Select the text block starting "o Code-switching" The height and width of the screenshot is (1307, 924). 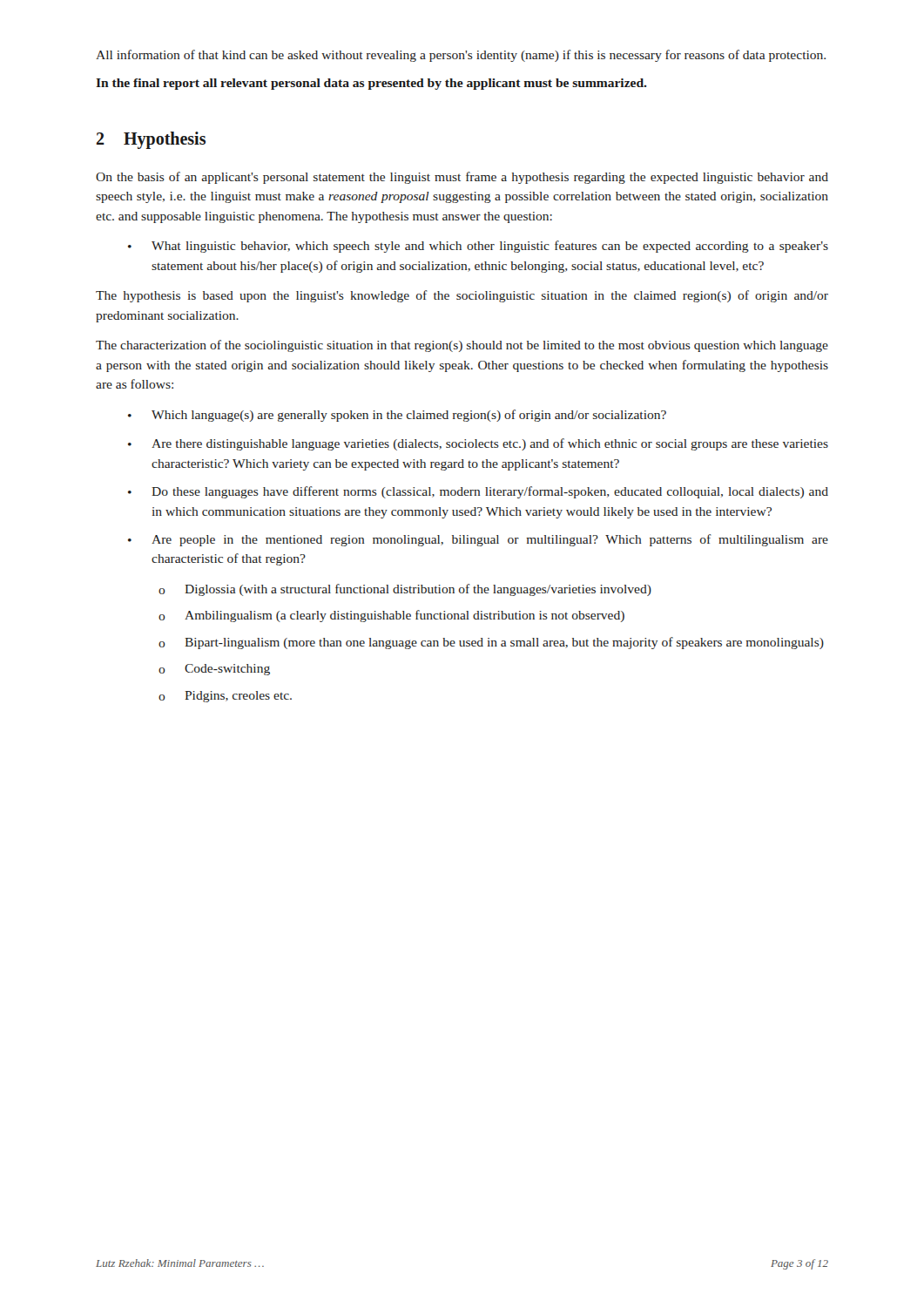click(x=214, y=670)
